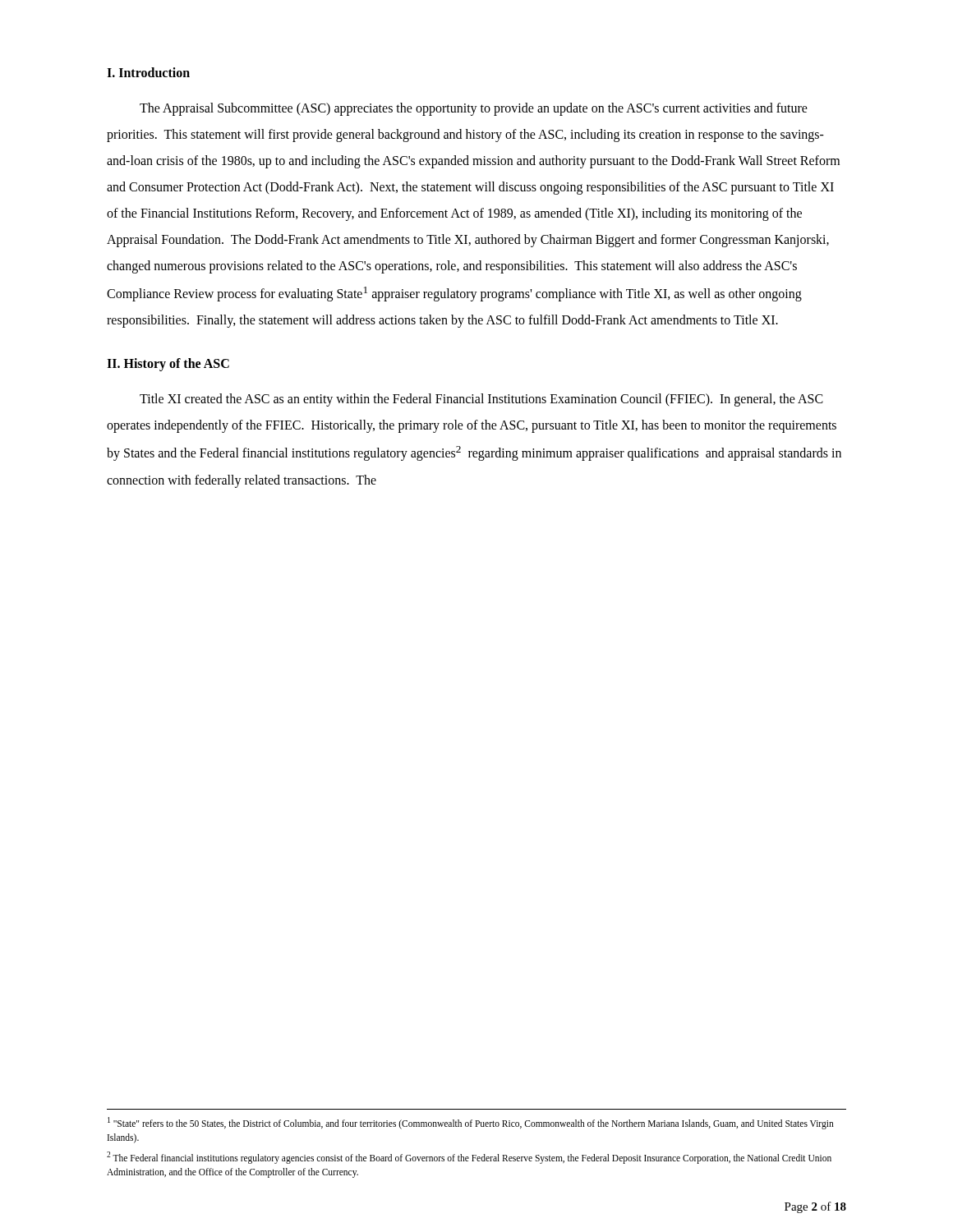The height and width of the screenshot is (1232, 953).
Task: Find the footnote that reads "1 "State" refers to the 50"
Action: 470,1129
